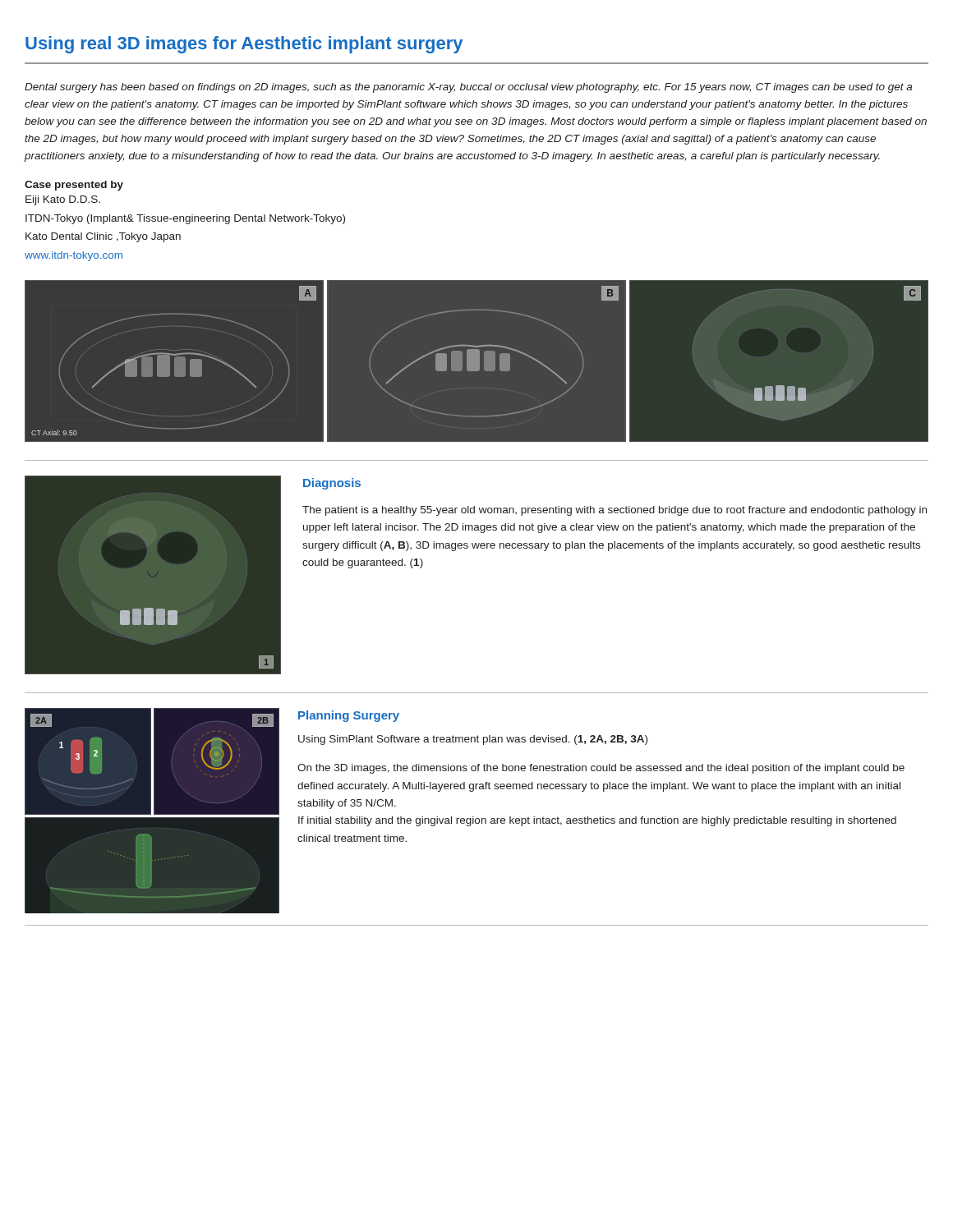This screenshot has height=1232, width=953.
Task: Where is the passage that starts "Case presented by Eiji Kato D.D.S."?
Action: coord(74,186)
